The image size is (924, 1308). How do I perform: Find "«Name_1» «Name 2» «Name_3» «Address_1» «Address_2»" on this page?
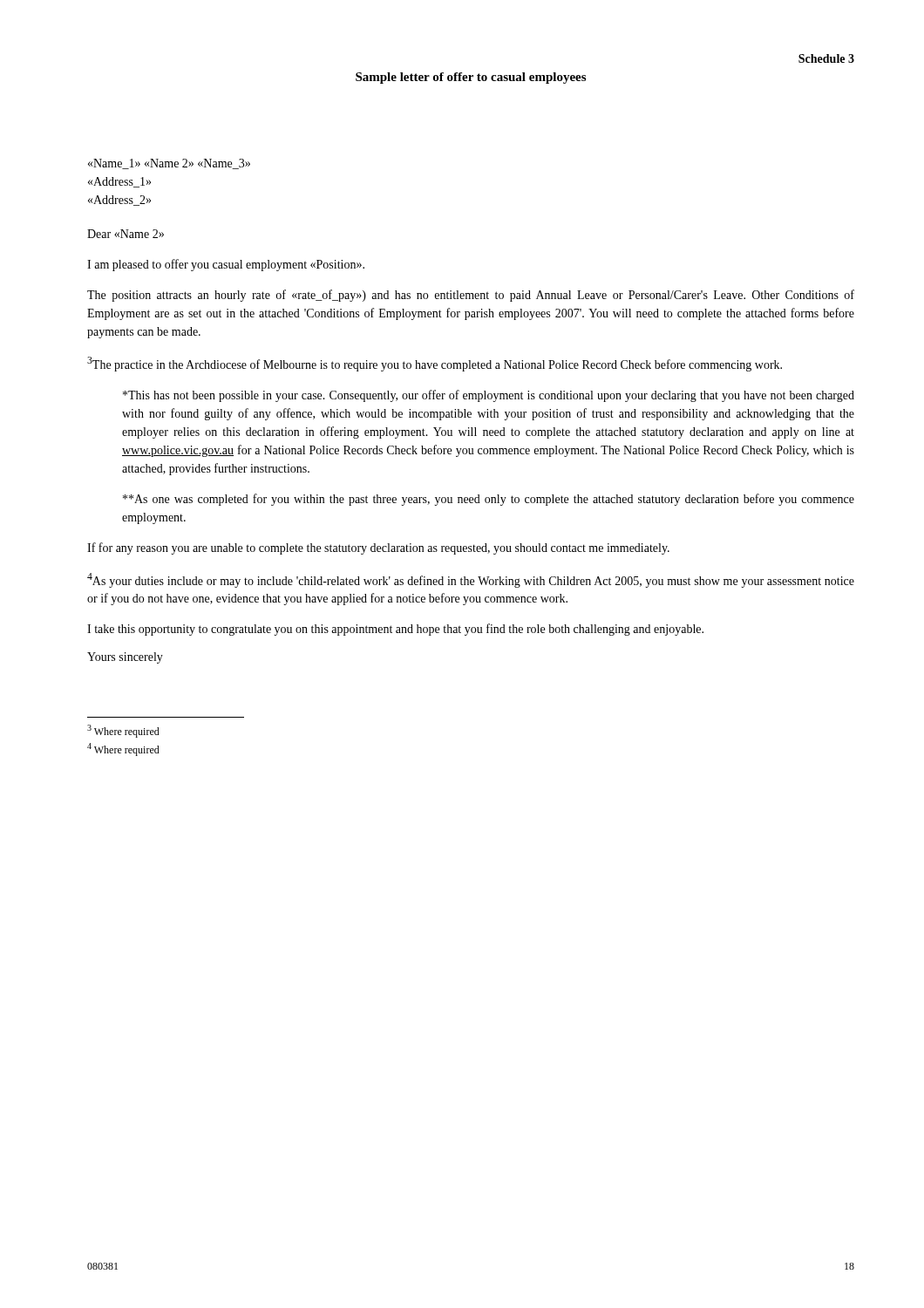pyautogui.click(x=169, y=164)
